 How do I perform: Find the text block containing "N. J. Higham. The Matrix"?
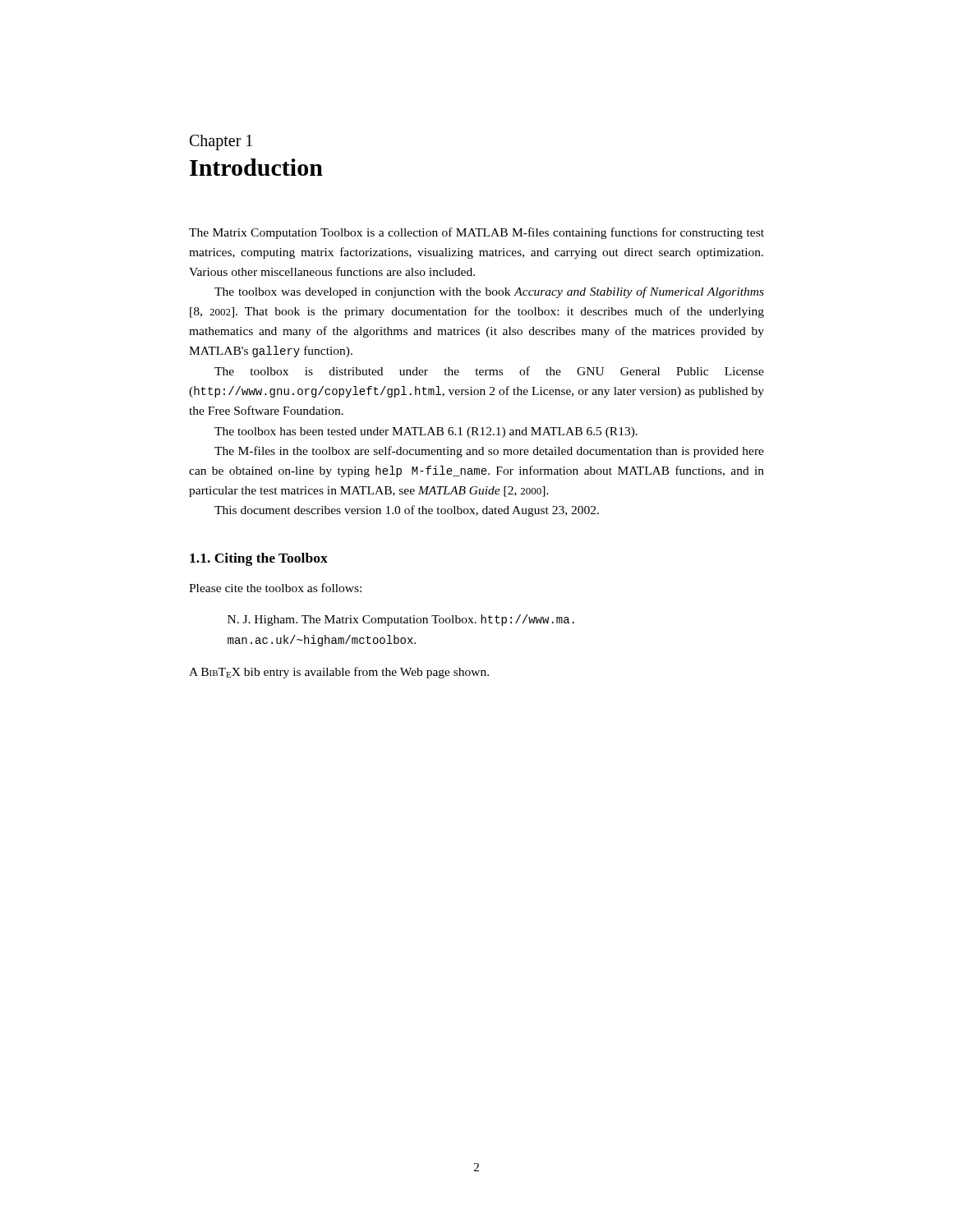point(402,630)
